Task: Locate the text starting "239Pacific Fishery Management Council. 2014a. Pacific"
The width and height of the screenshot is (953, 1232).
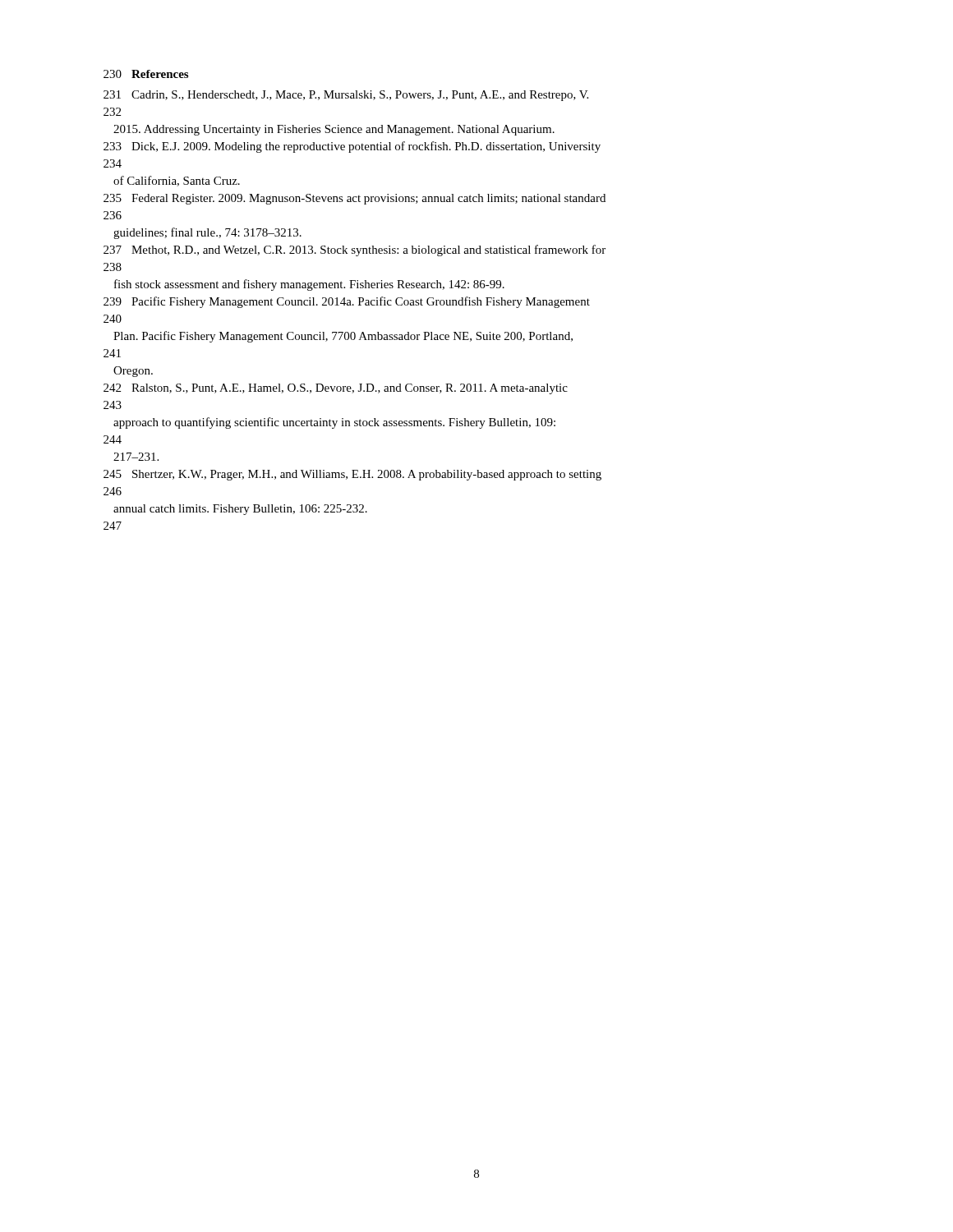Action: [476, 336]
